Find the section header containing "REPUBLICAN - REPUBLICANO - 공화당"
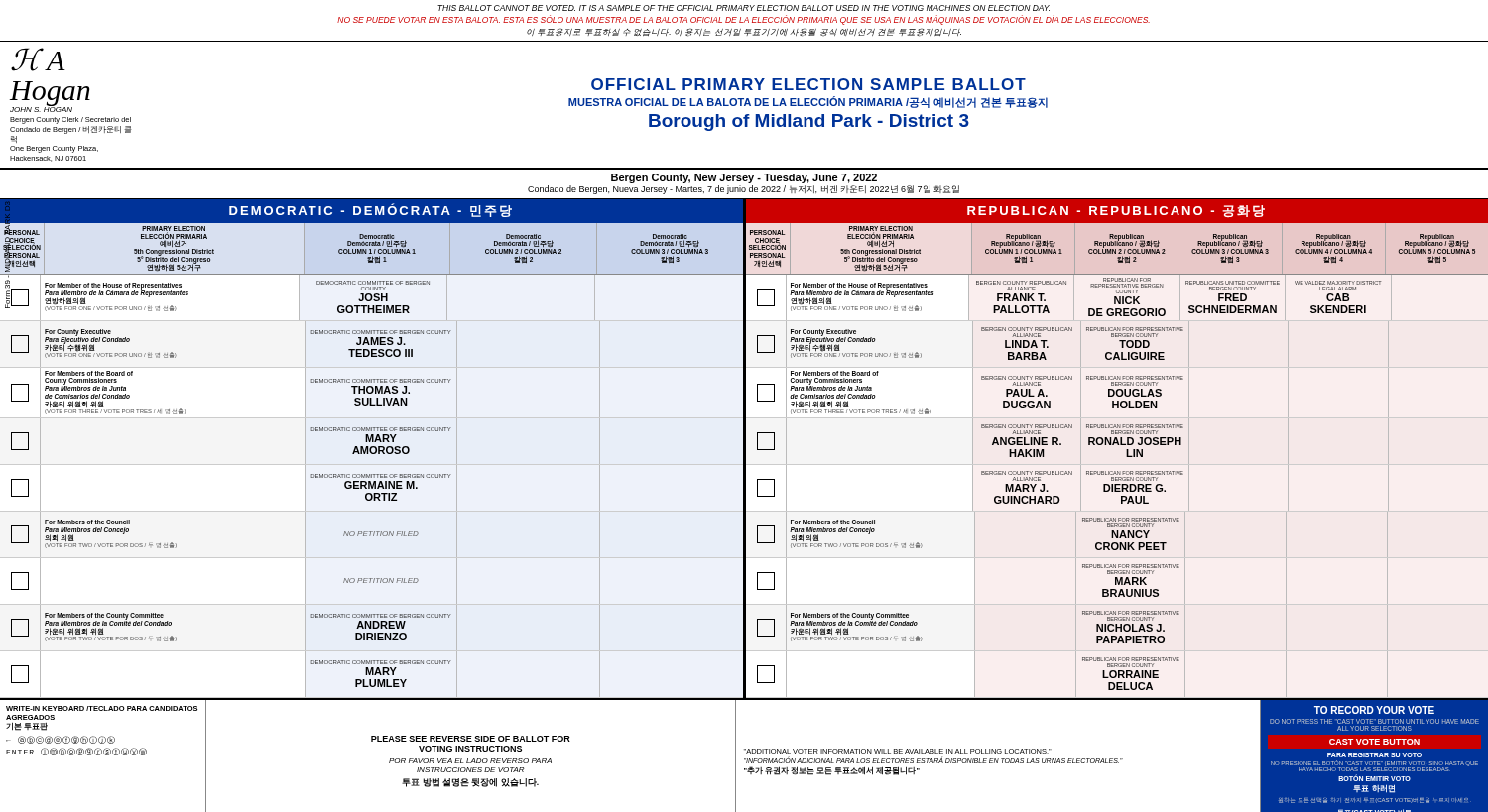 coord(1117,211)
